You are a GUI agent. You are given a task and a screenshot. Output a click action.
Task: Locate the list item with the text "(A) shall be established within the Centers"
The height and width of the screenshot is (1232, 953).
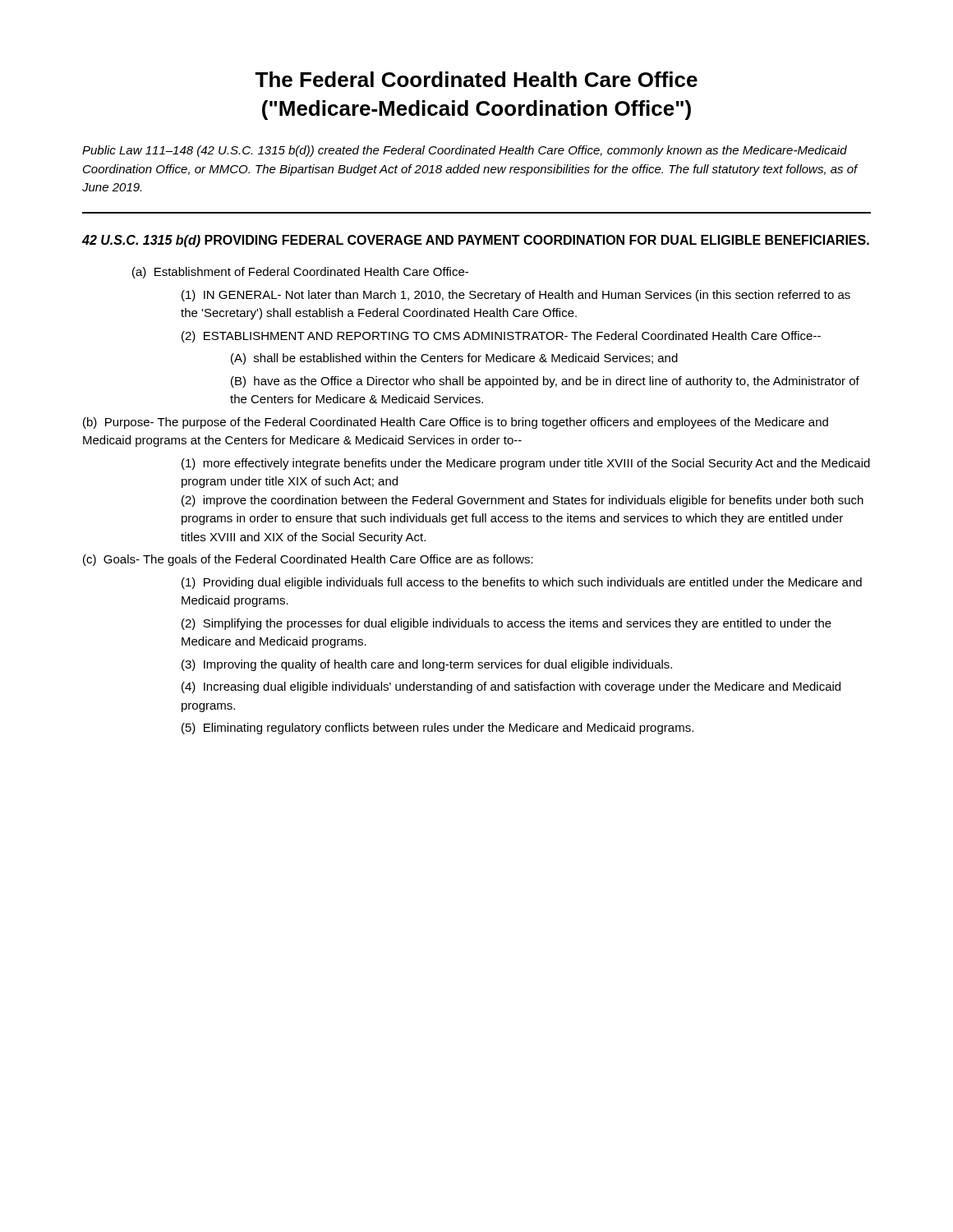pyautogui.click(x=454, y=358)
